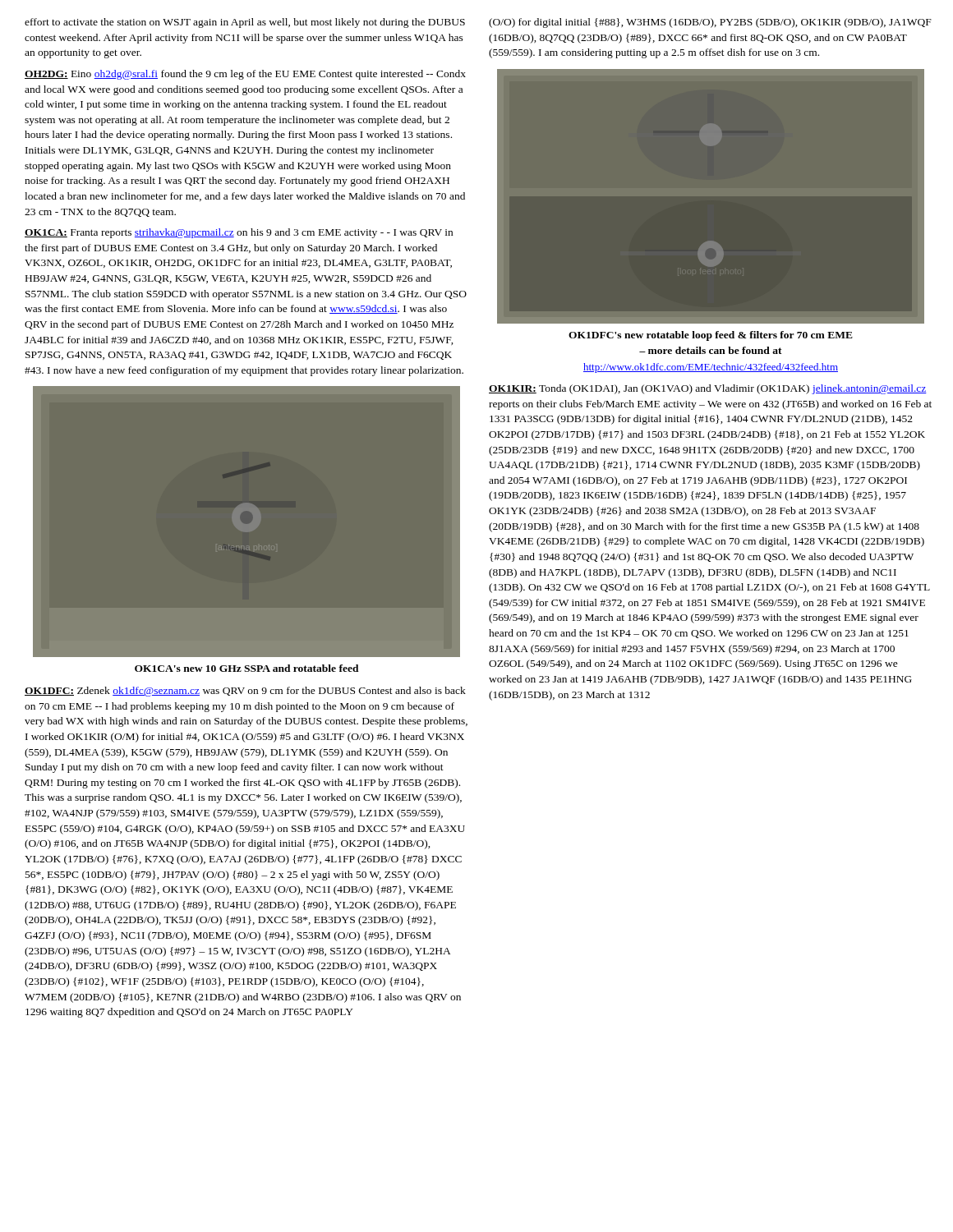Screen dimensions: 1232x953
Task: Find the text block that reads "OK1KIR: Tonda (OK1DAI), Jan (OK1VAO)"
Action: click(711, 542)
